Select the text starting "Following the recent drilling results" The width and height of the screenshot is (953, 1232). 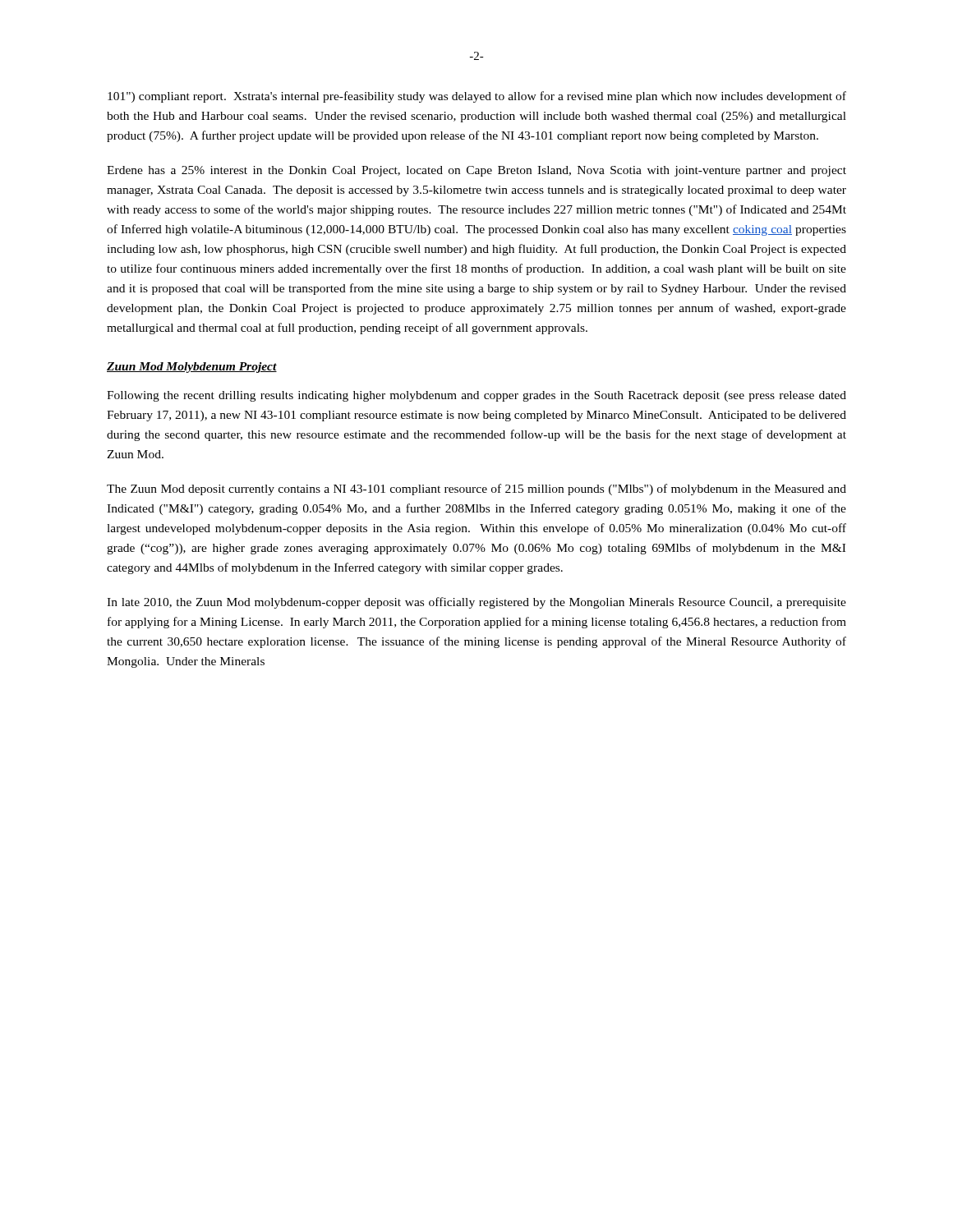(476, 424)
